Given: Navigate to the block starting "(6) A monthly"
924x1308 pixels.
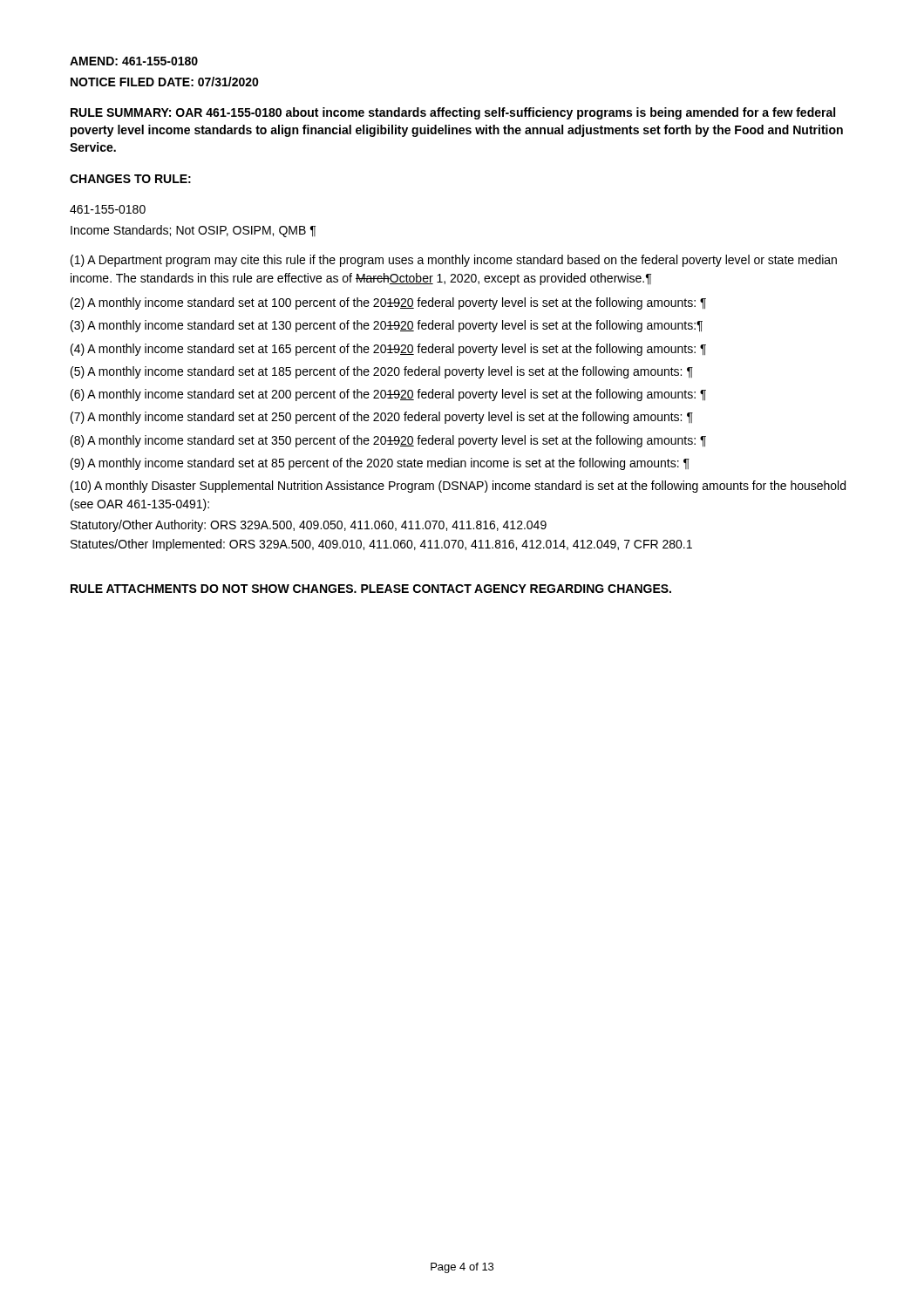Looking at the screenshot, I should (462, 394).
